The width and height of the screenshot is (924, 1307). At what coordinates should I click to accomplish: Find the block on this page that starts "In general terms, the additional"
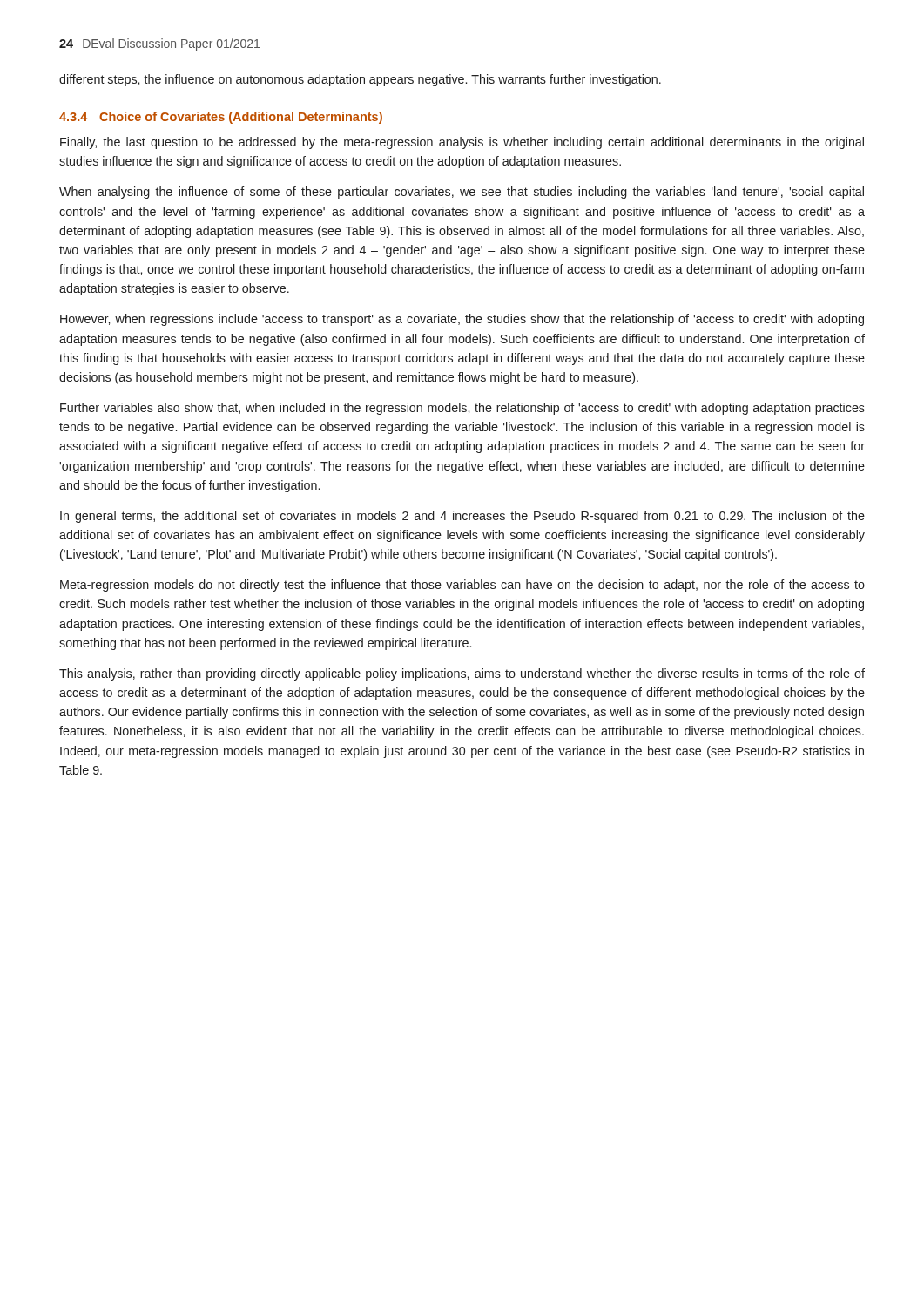(x=462, y=535)
